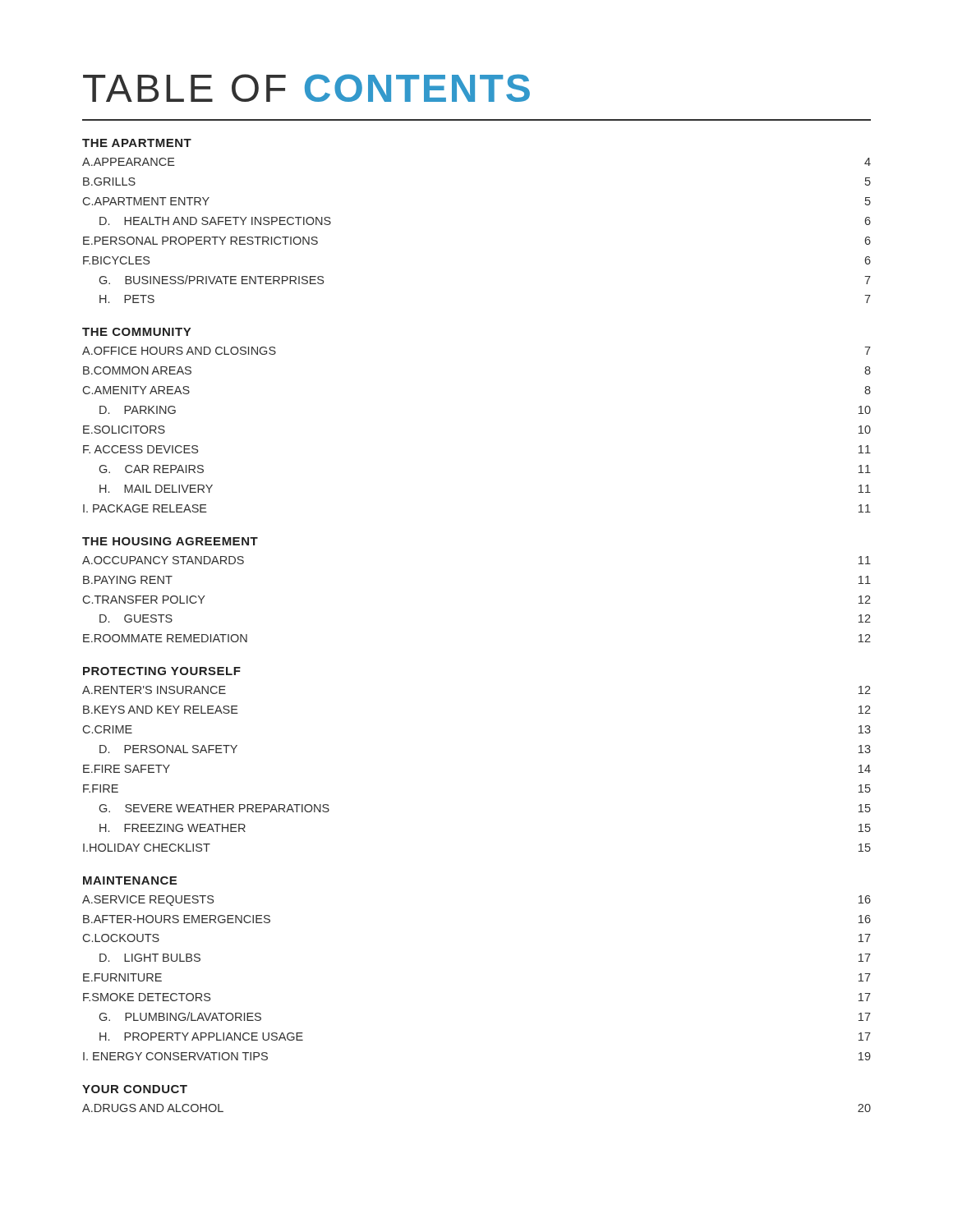Viewport: 953px width, 1232px height.
Task: Navigate to the text starting "THE HOUSING AGREEMENT"
Action: pyautogui.click(x=170, y=541)
